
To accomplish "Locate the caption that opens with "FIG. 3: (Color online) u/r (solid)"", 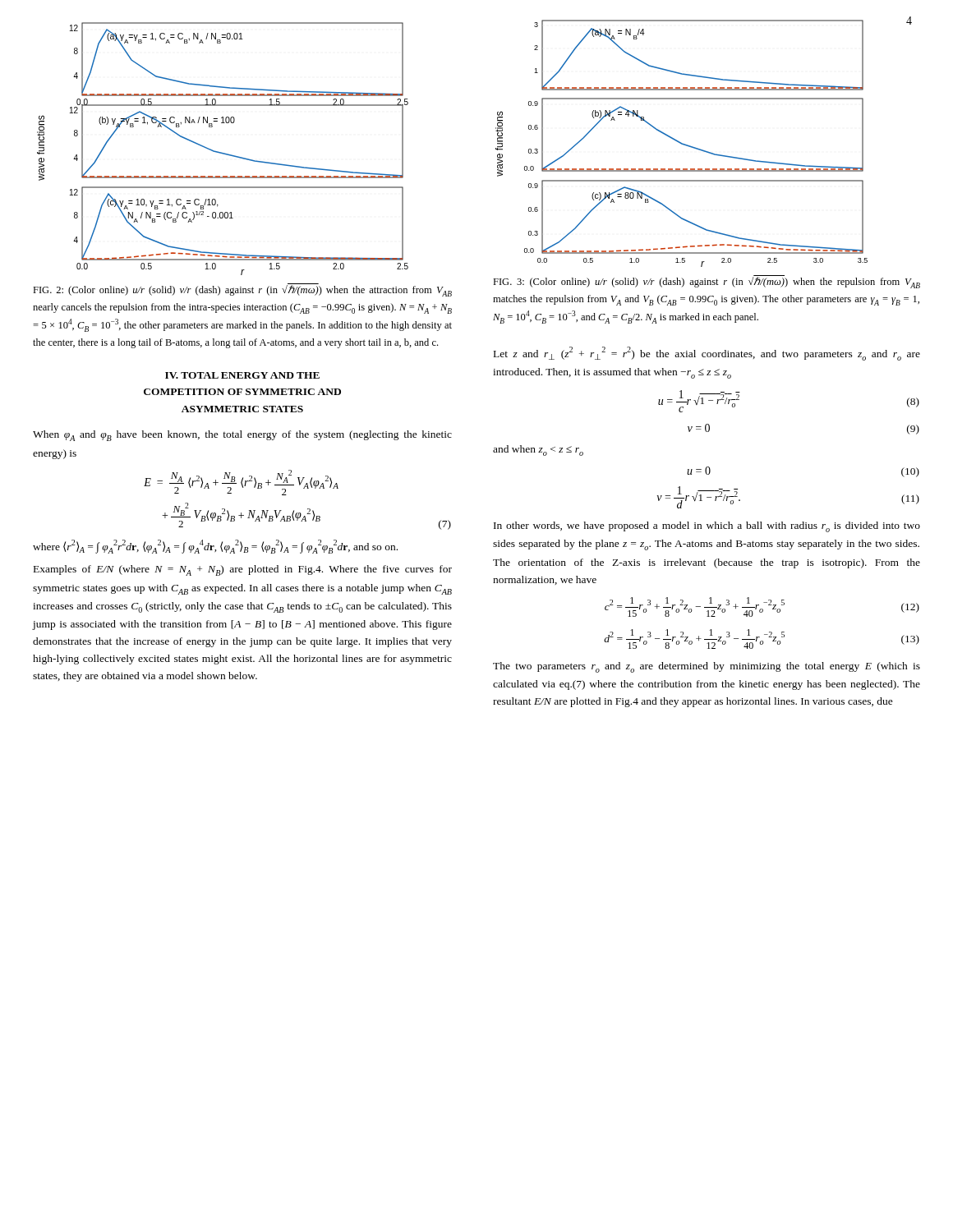I will point(707,301).
